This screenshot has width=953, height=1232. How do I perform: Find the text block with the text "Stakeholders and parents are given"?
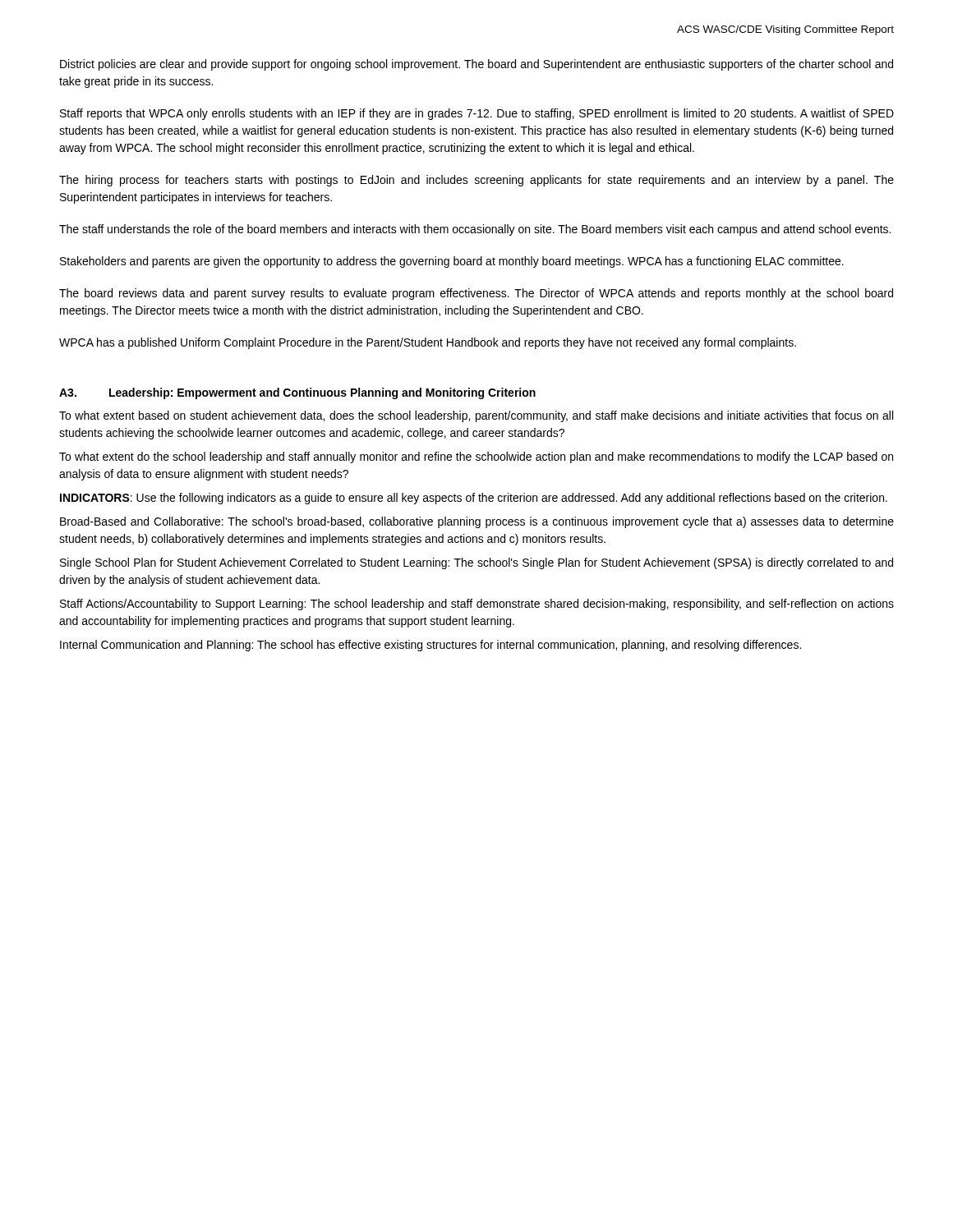[x=452, y=261]
